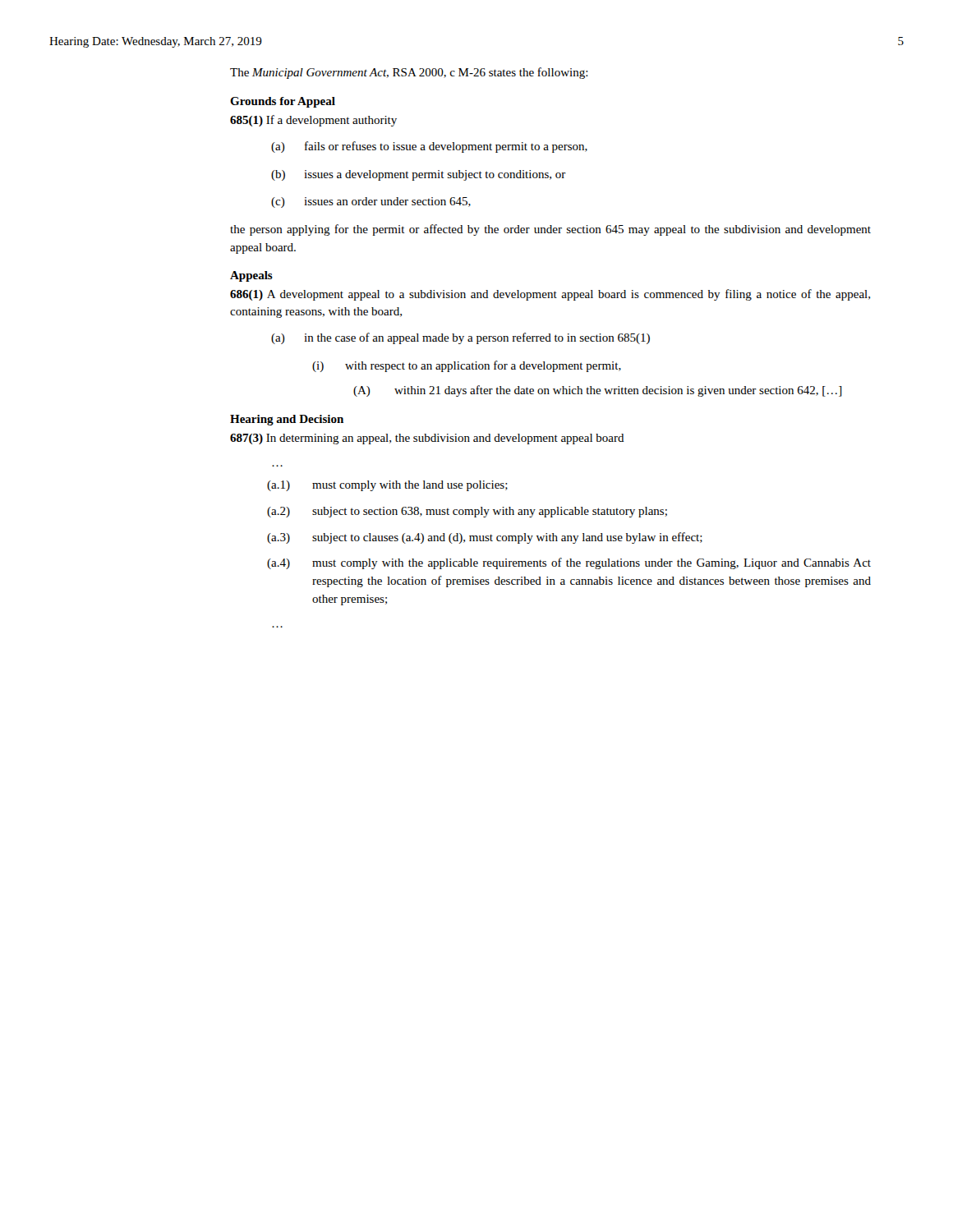
Task: Click on the list item that says "(a.4) must comply with the applicable"
Action: pyautogui.click(x=569, y=581)
